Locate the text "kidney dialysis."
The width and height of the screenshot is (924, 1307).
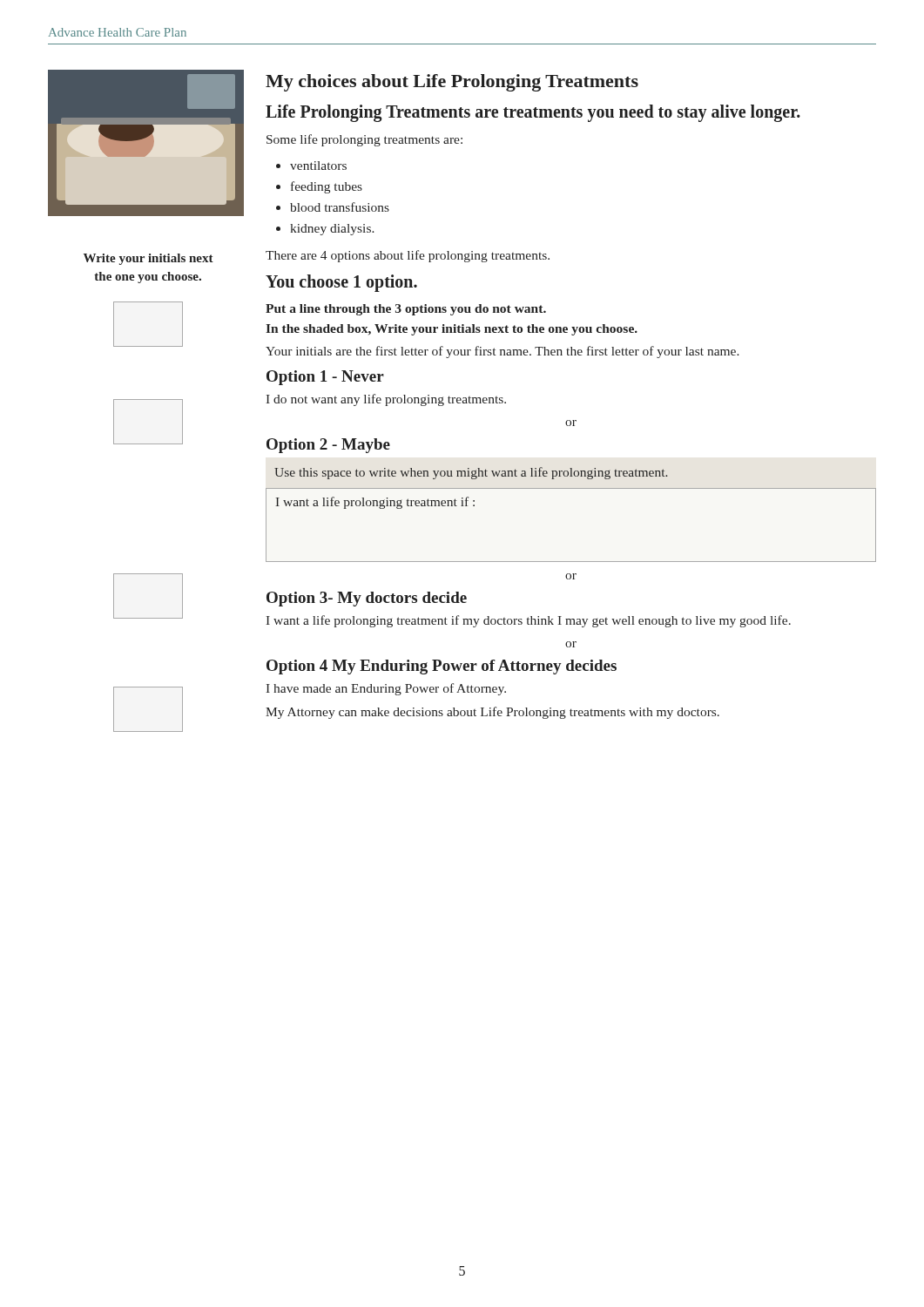[332, 228]
